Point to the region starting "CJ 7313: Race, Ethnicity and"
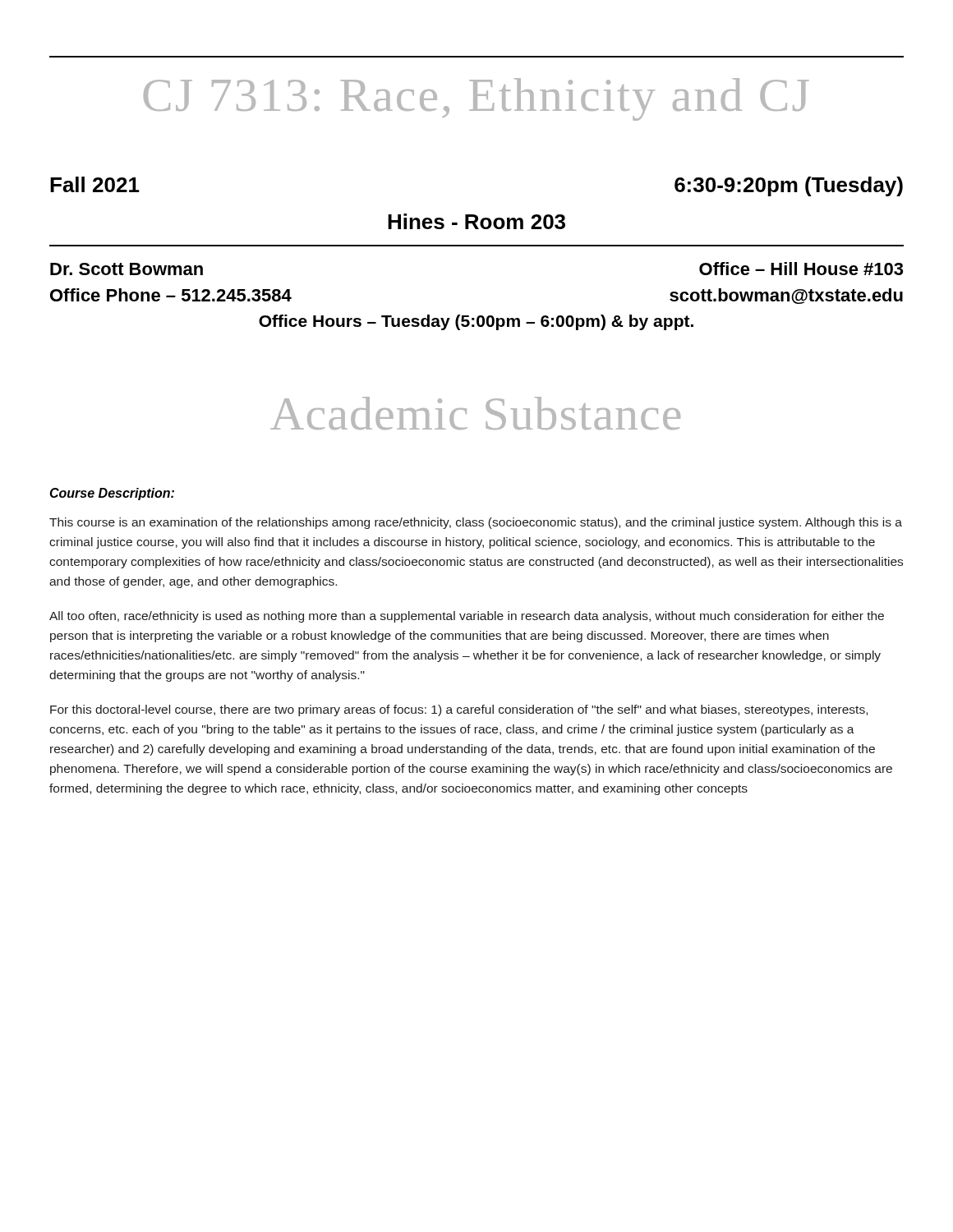Image resolution: width=953 pixels, height=1232 pixels. pyautogui.click(x=476, y=95)
